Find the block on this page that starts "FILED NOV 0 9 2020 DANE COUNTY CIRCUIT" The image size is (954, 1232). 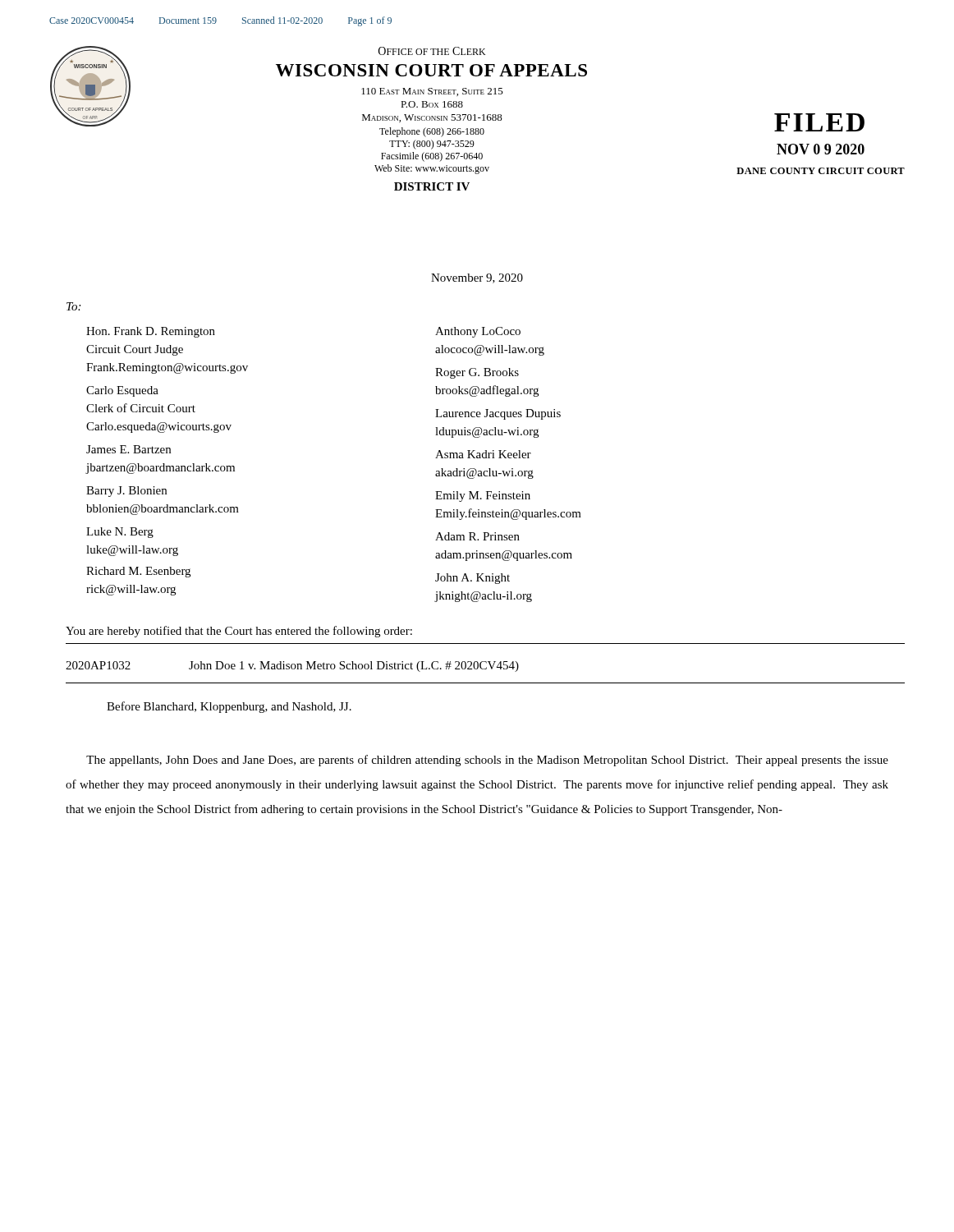coord(821,142)
